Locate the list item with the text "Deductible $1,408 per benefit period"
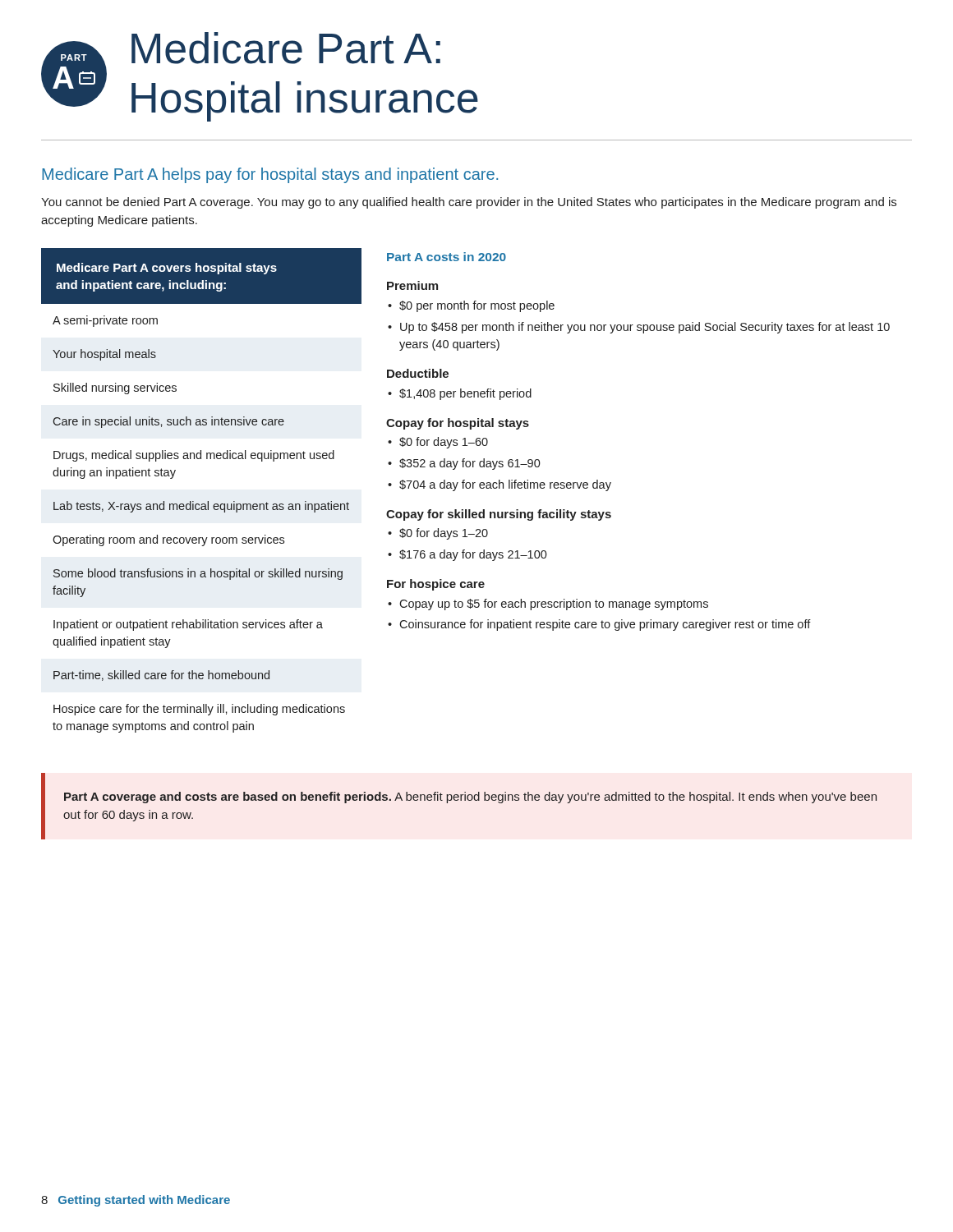Image resolution: width=953 pixels, height=1232 pixels. pos(418,373)
